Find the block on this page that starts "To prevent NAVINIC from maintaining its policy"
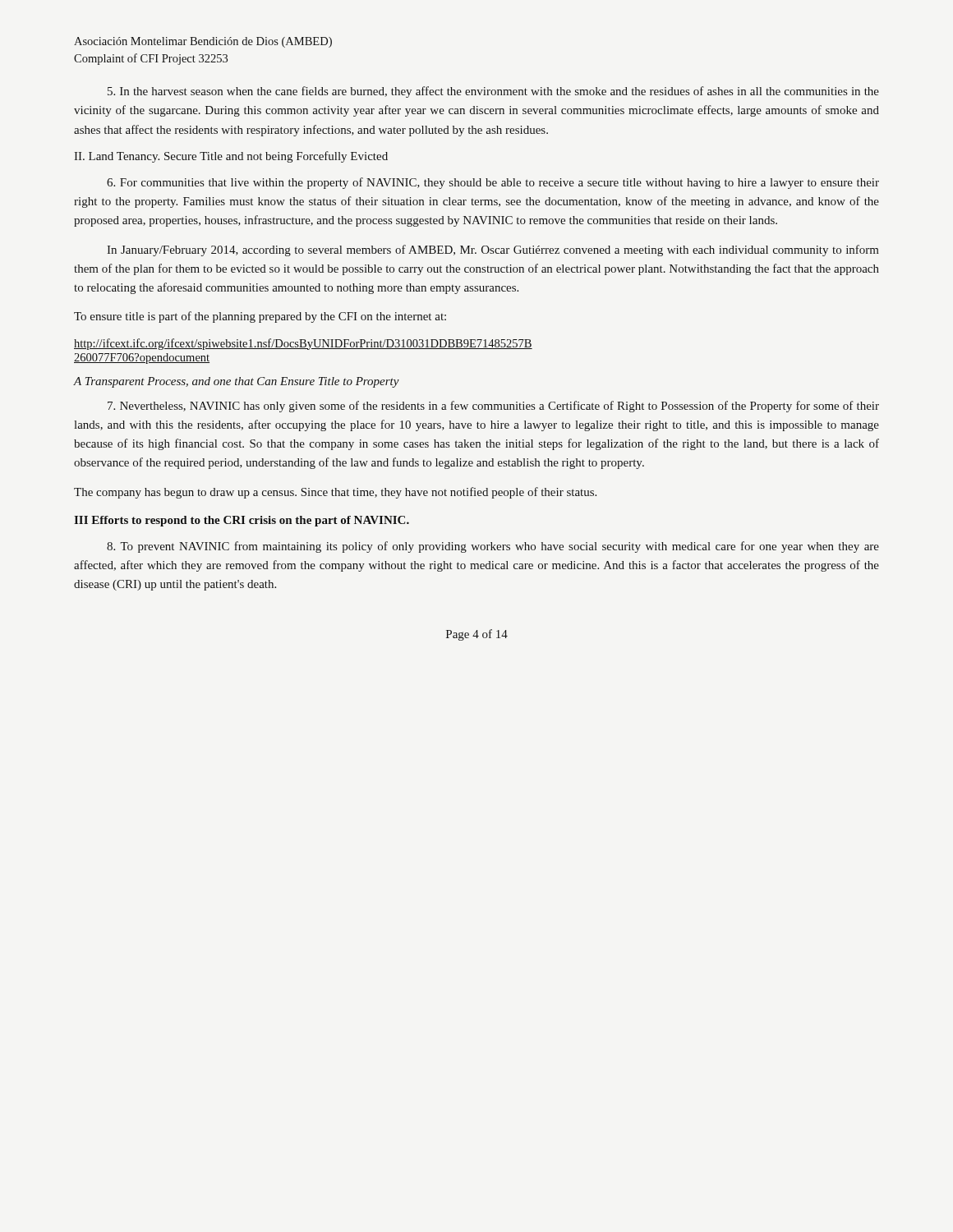This screenshot has width=953, height=1232. [476, 565]
